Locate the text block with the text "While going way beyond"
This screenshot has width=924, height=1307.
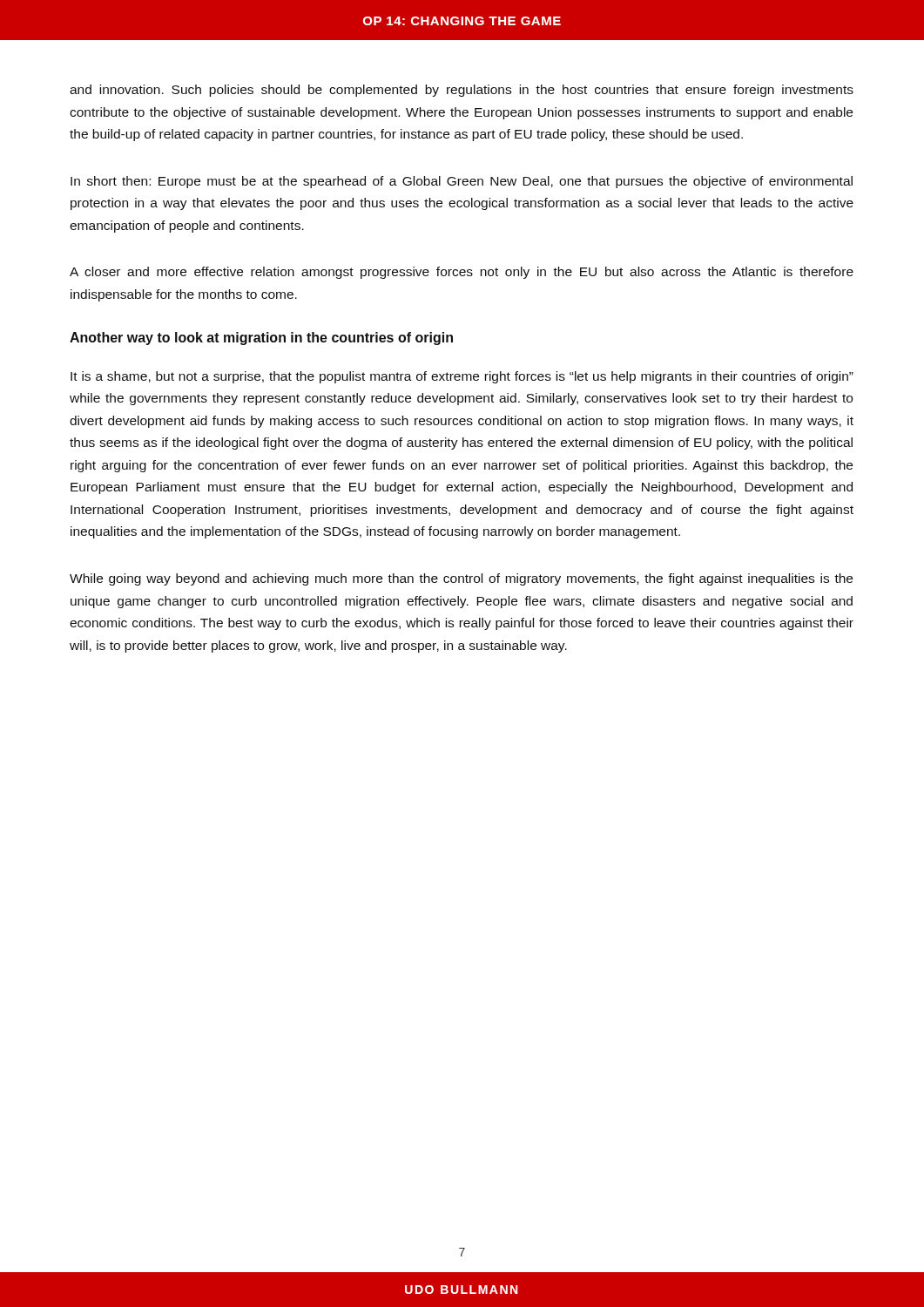click(x=462, y=612)
